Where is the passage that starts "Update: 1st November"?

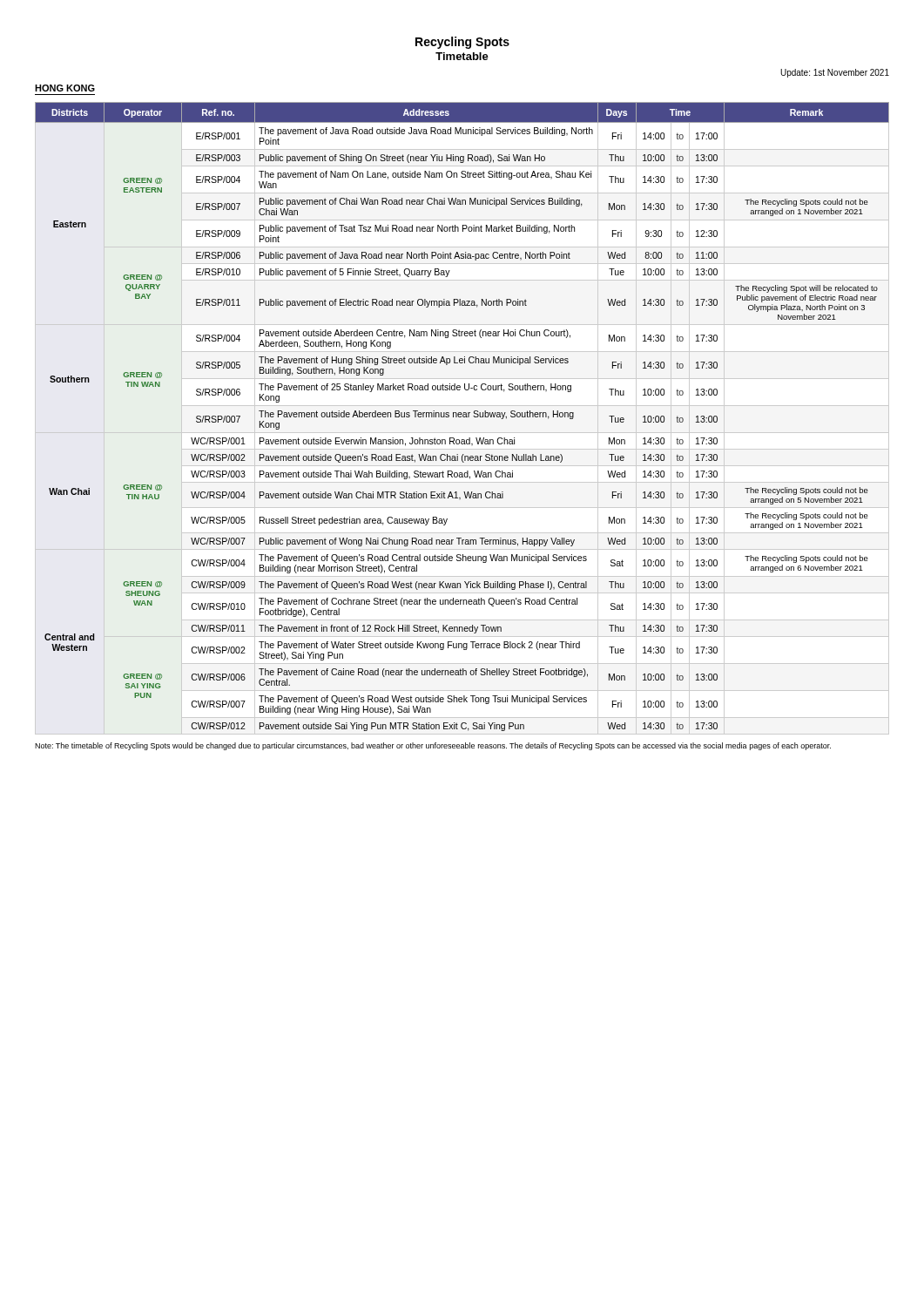click(x=835, y=73)
